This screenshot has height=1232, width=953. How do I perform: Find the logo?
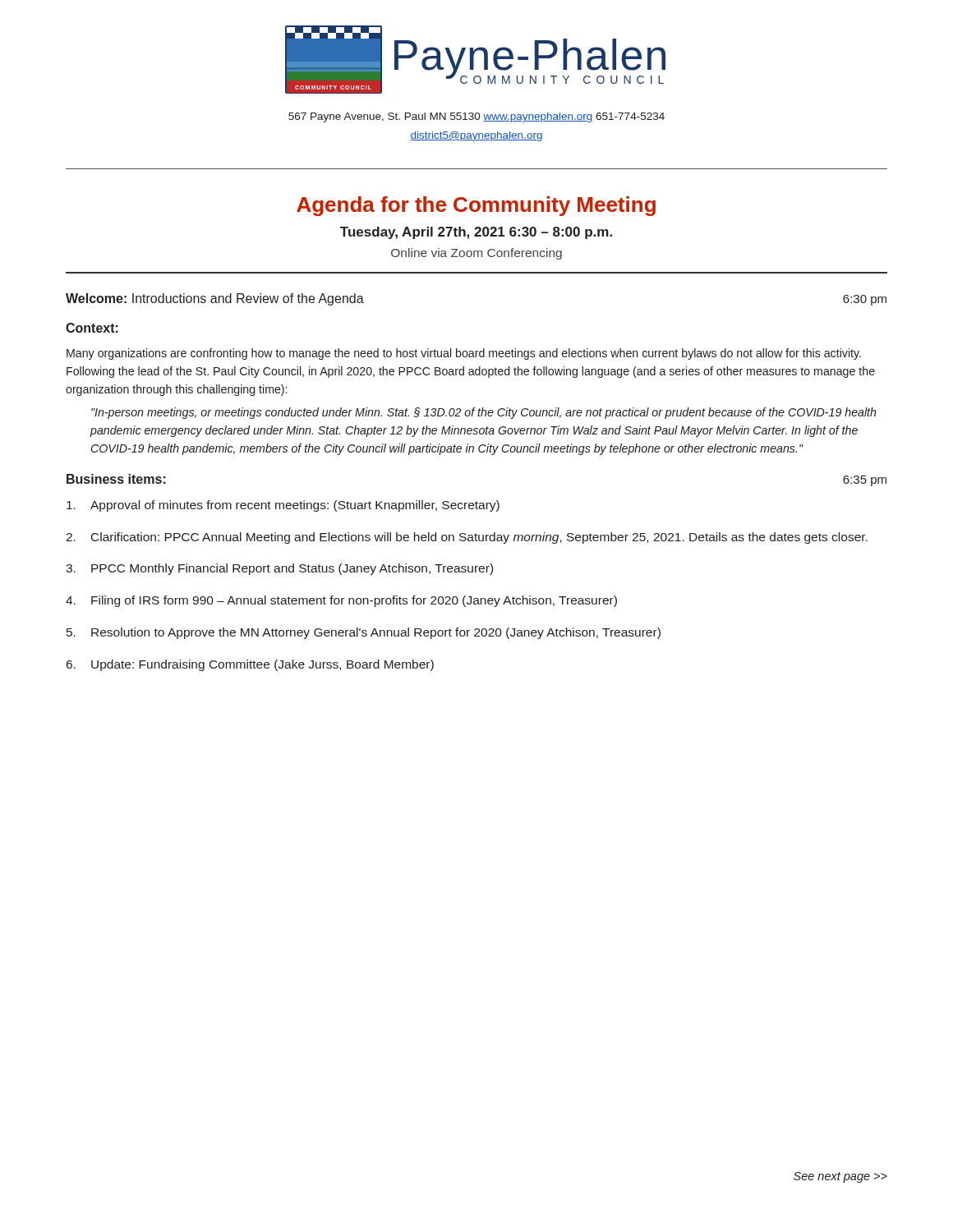(x=476, y=60)
